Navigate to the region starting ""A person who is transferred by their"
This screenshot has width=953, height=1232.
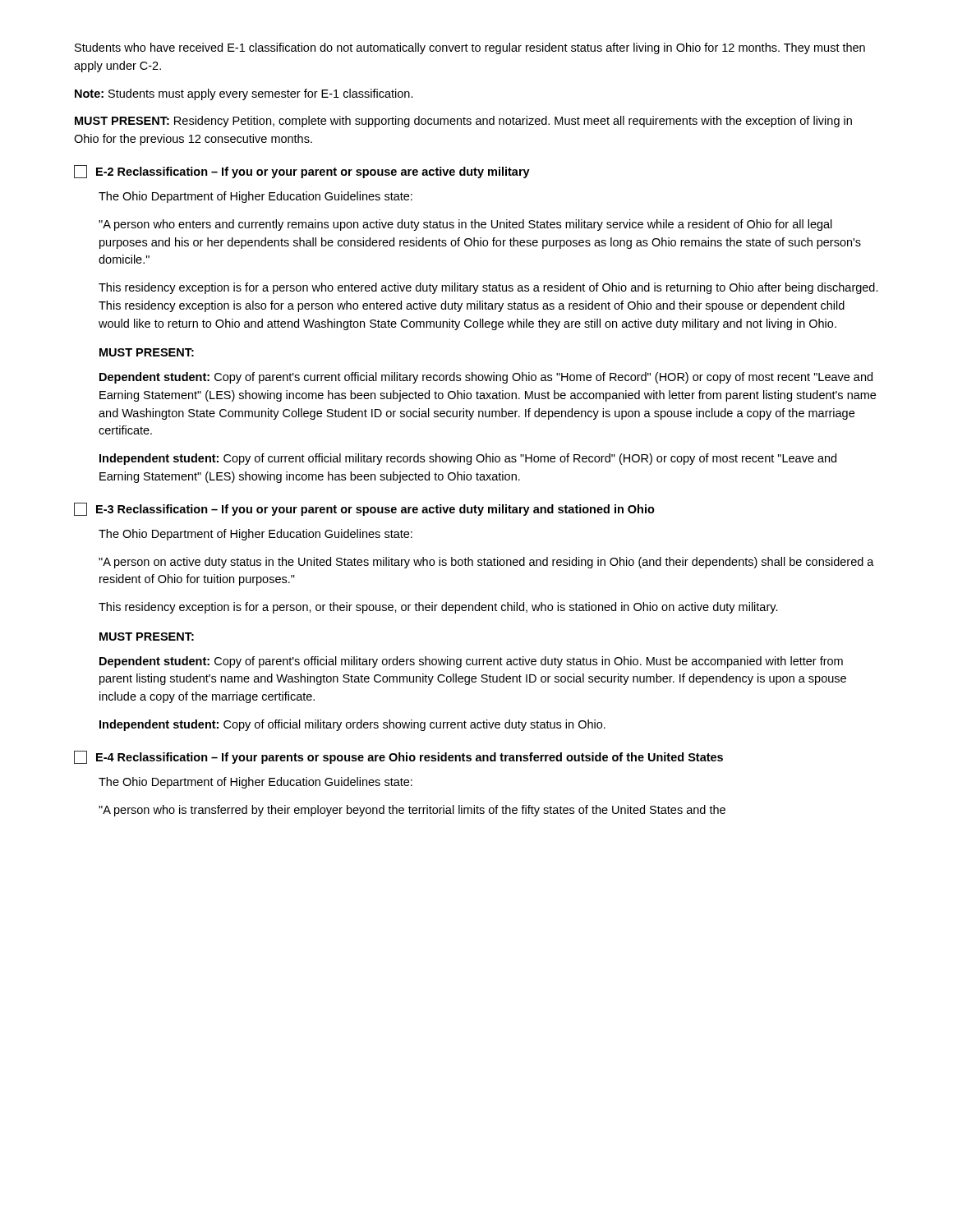tap(412, 810)
